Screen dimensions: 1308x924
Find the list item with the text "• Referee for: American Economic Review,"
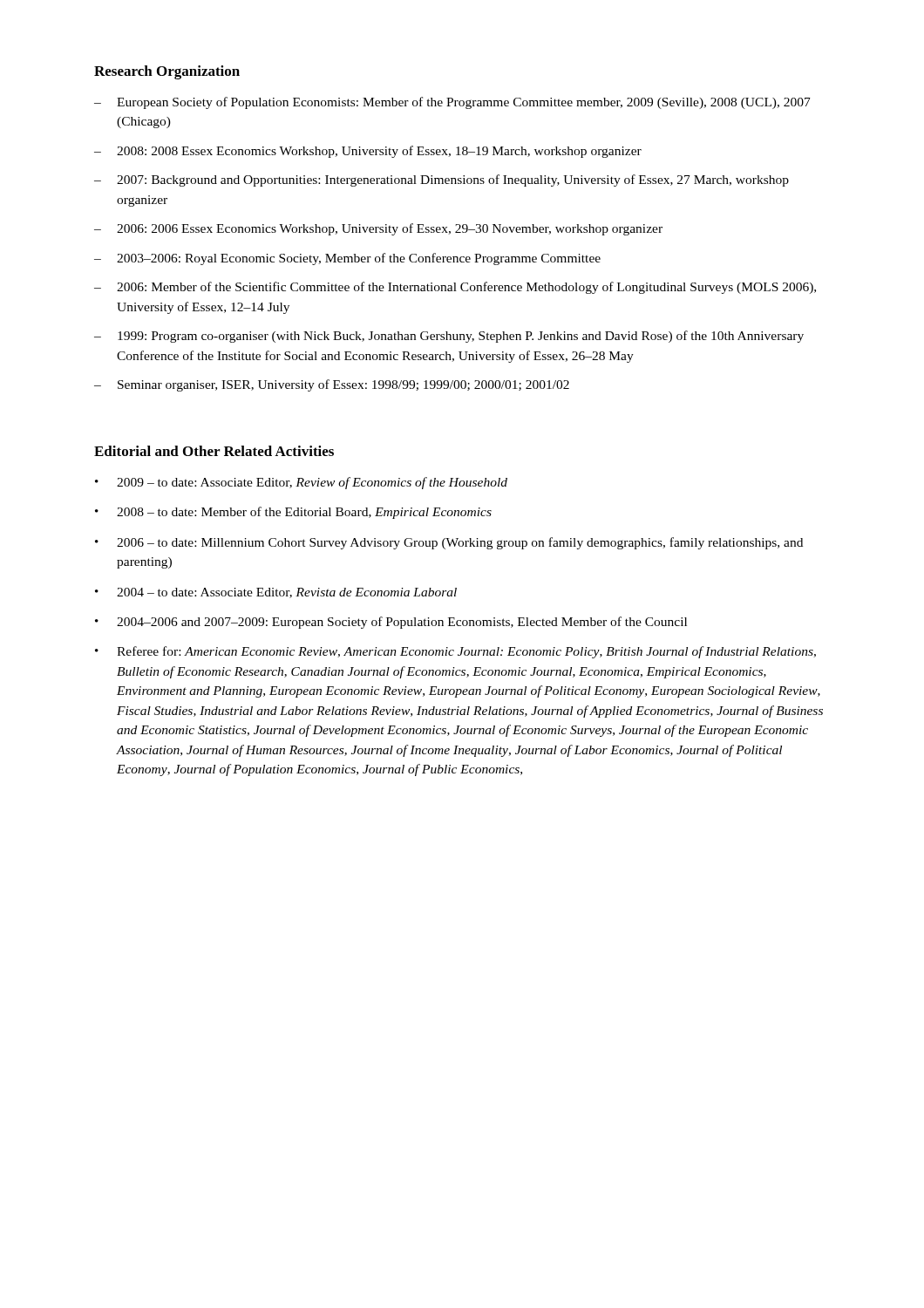(x=462, y=711)
